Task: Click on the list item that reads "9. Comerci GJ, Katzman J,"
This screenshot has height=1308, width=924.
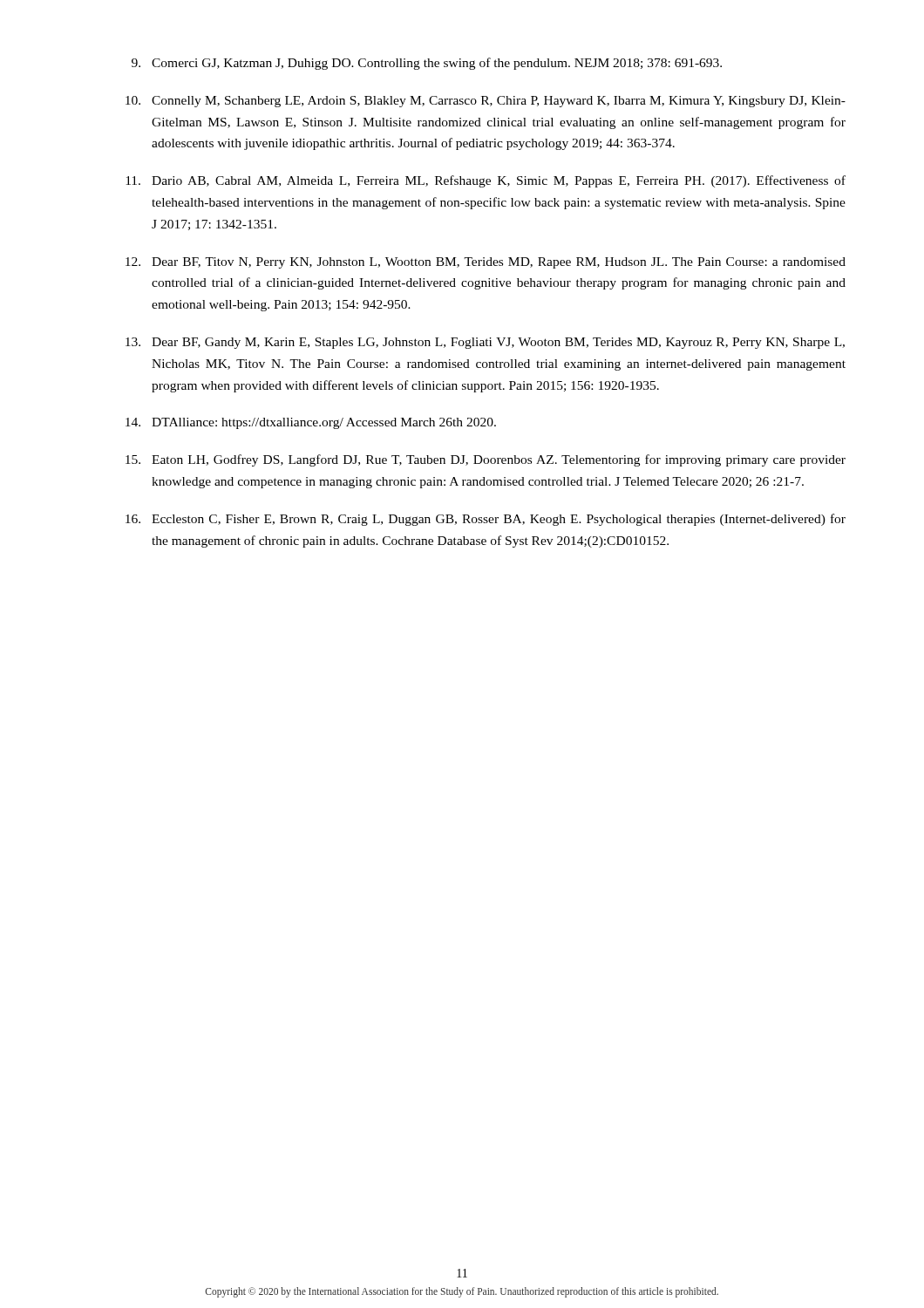Action: (471, 63)
